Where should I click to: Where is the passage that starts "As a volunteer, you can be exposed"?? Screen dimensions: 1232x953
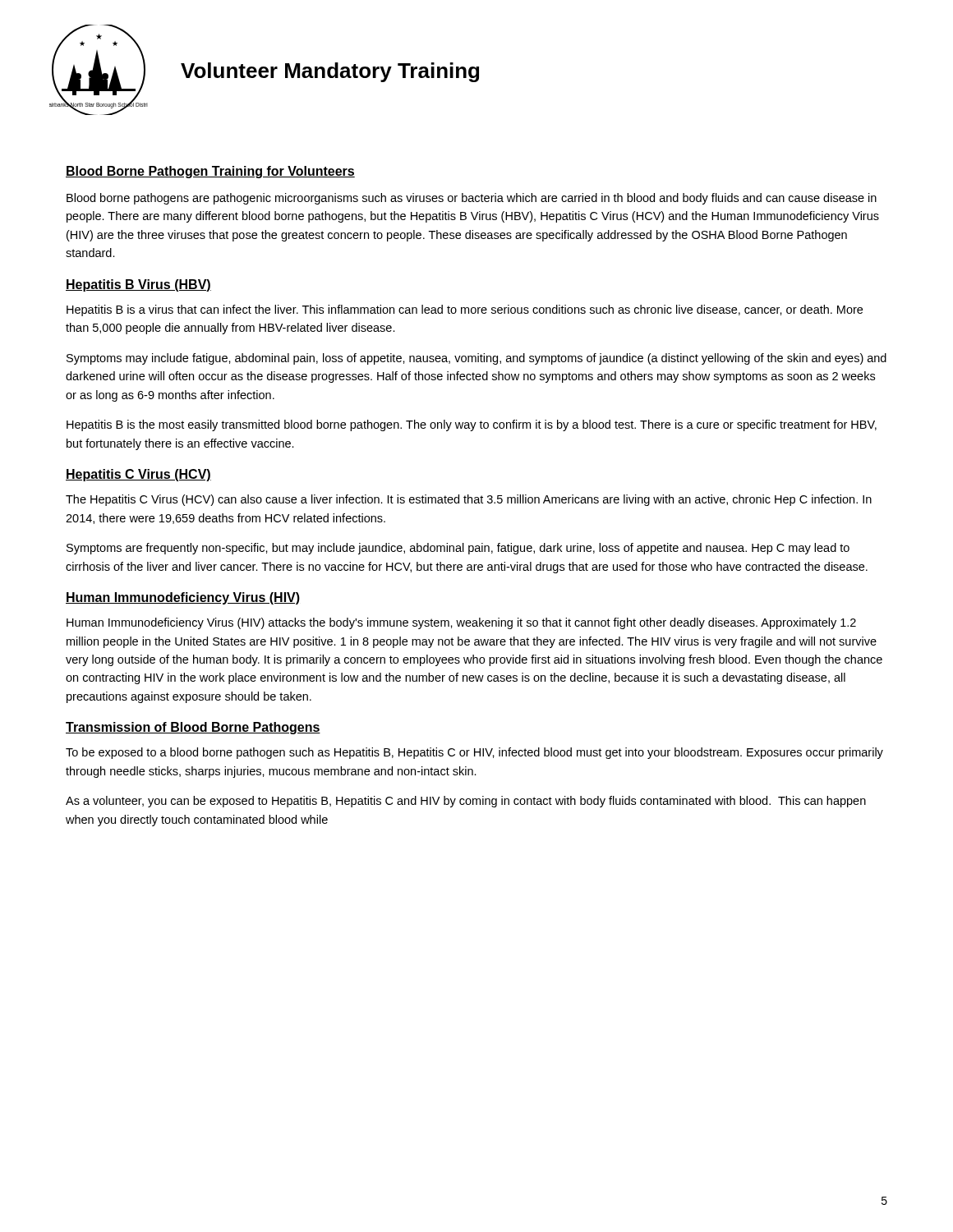[466, 810]
